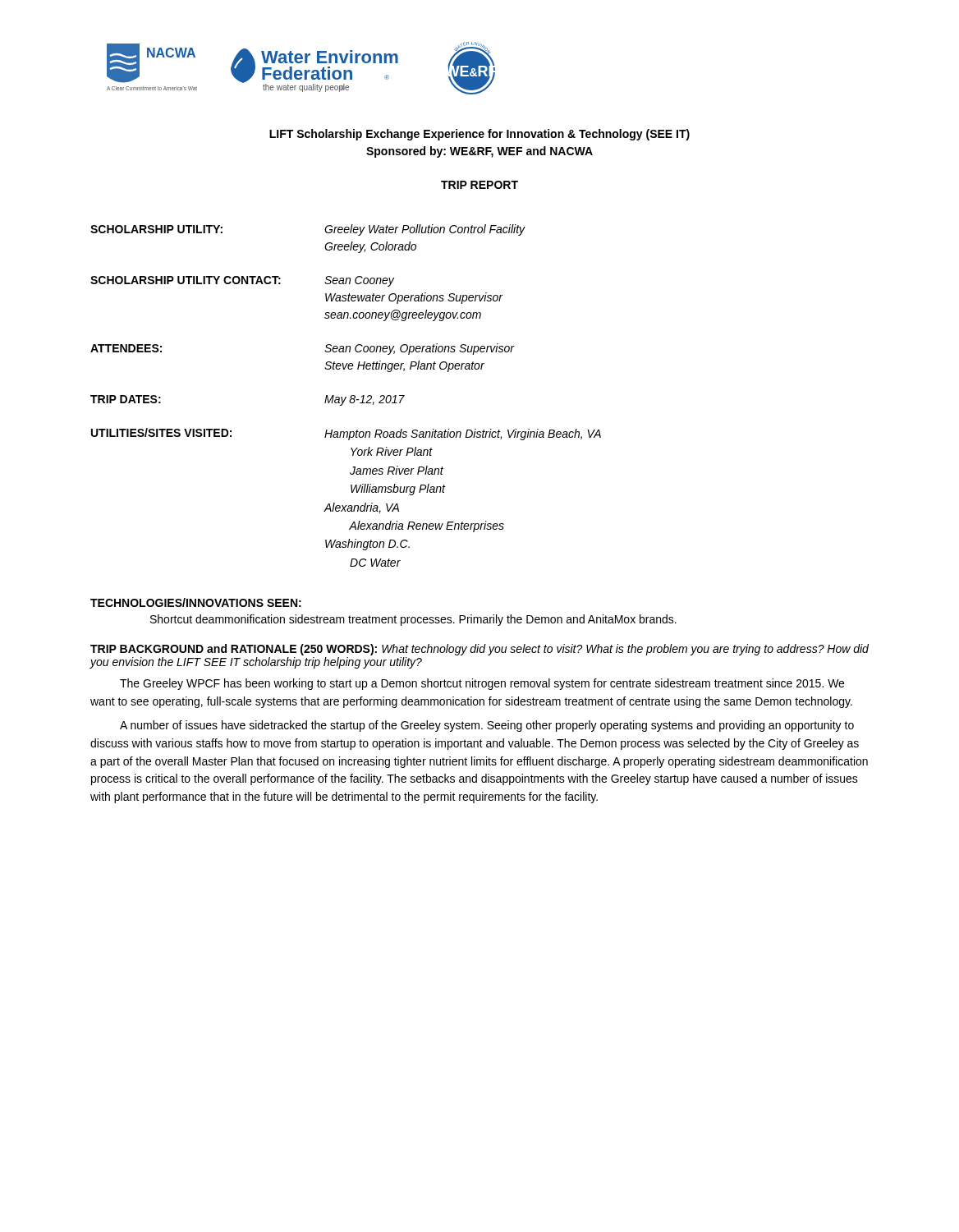The height and width of the screenshot is (1232, 959).
Task: Point to the element starting "TECHNOLOGIES/INNOVATIONS SEEN:"
Action: [196, 603]
